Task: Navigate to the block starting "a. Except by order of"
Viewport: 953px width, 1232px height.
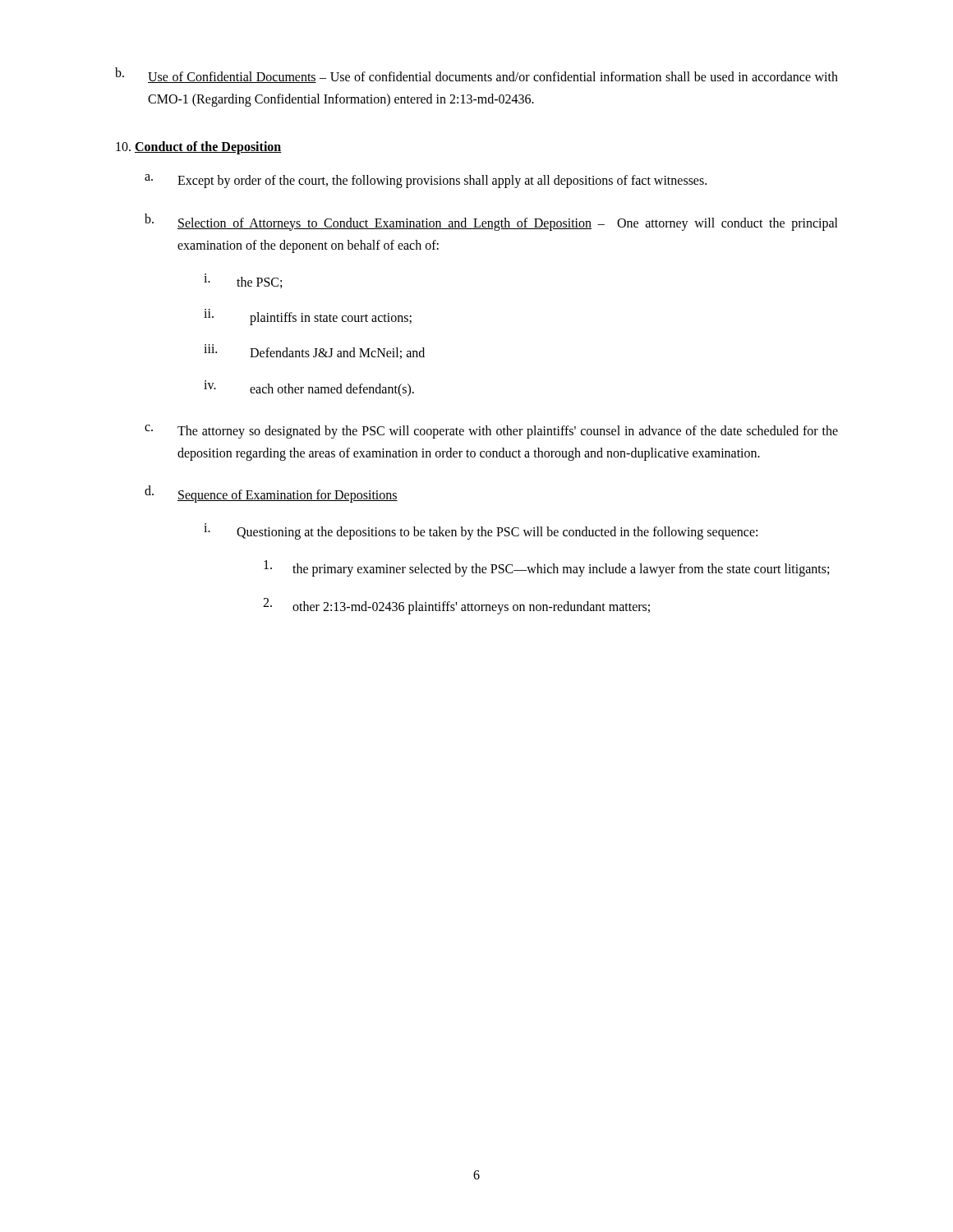Action: (x=491, y=181)
